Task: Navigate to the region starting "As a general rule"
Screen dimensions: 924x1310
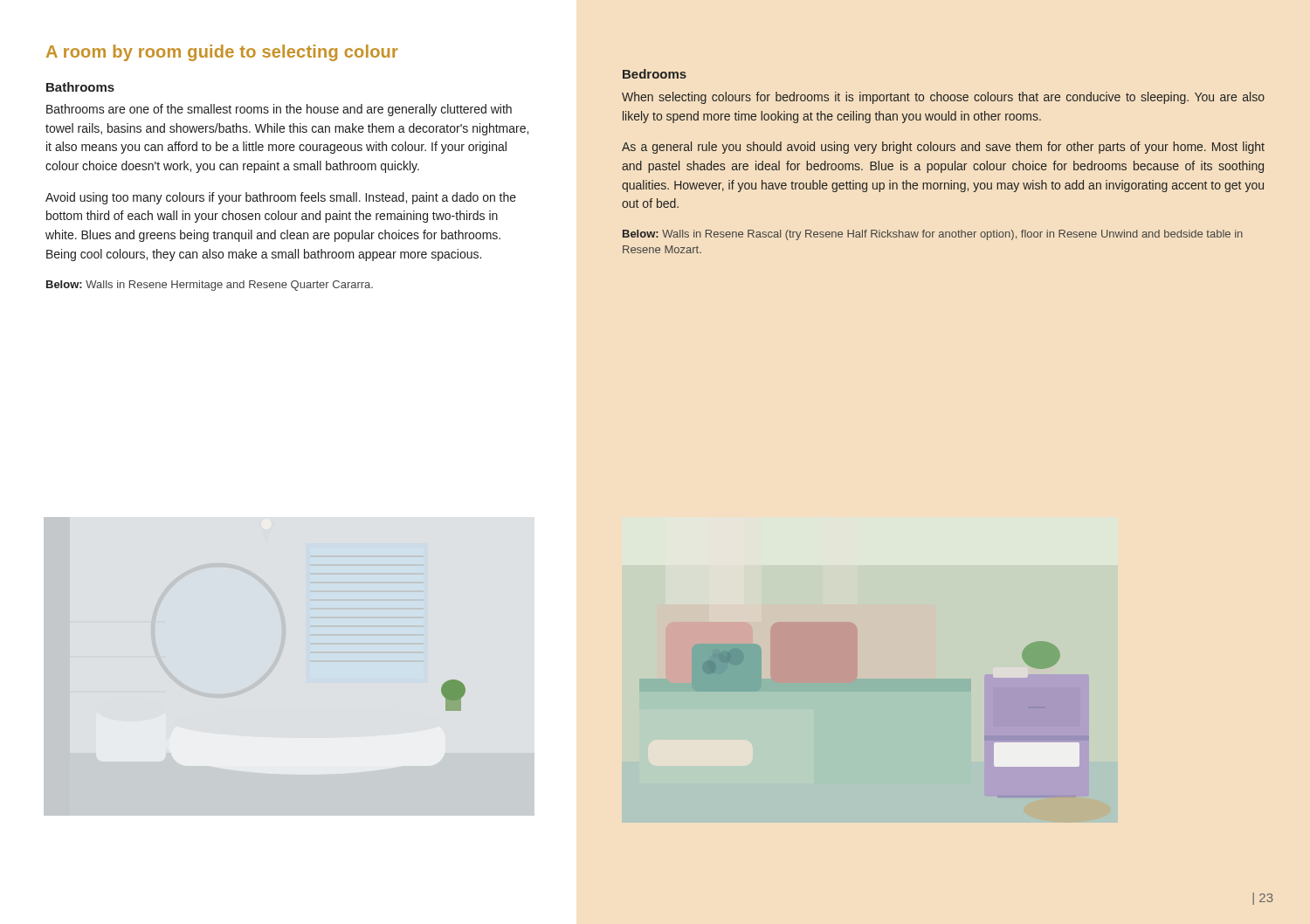Action: (x=943, y=175)
